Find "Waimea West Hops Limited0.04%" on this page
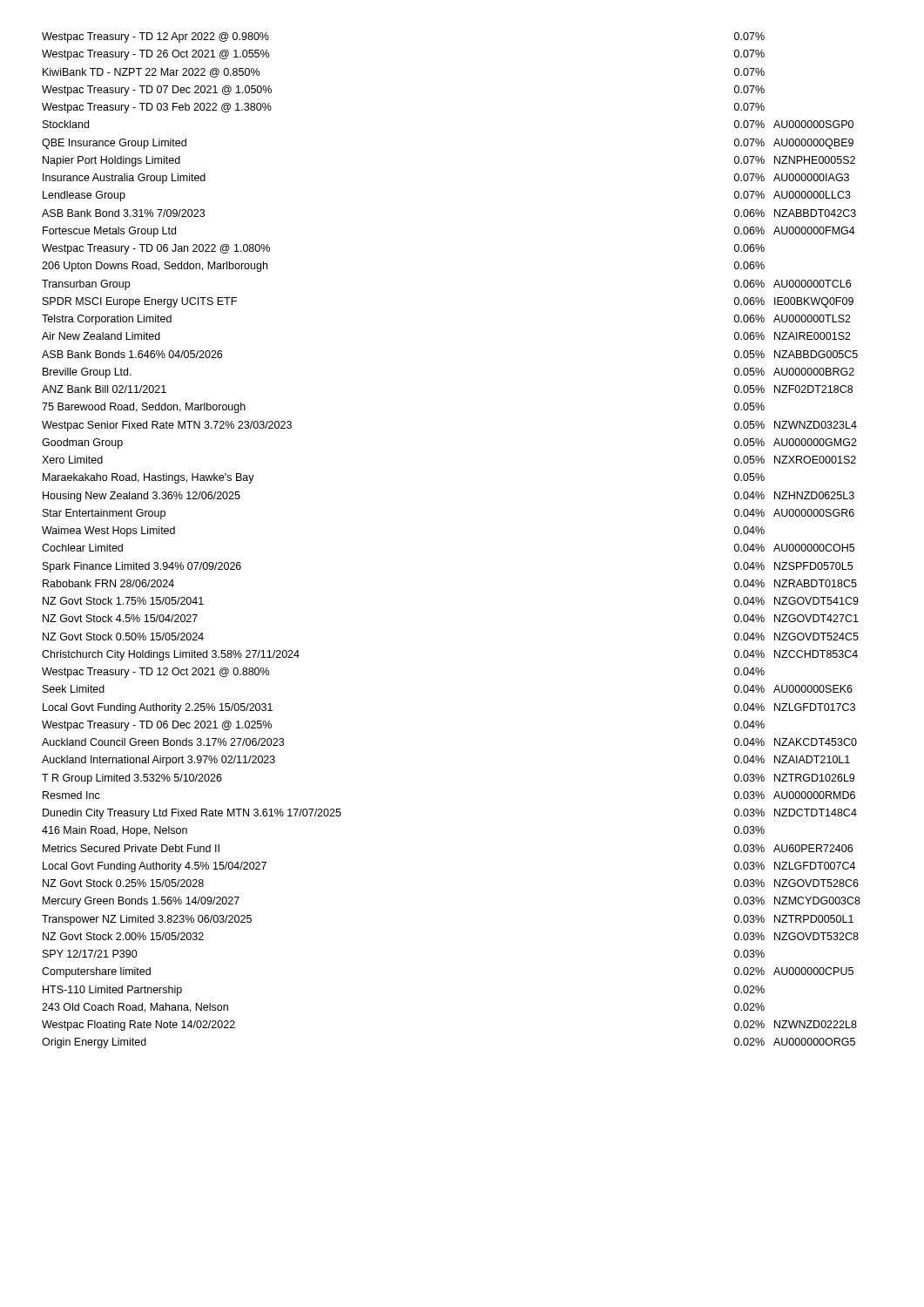 pyautogui.click(x=108, y=531)
